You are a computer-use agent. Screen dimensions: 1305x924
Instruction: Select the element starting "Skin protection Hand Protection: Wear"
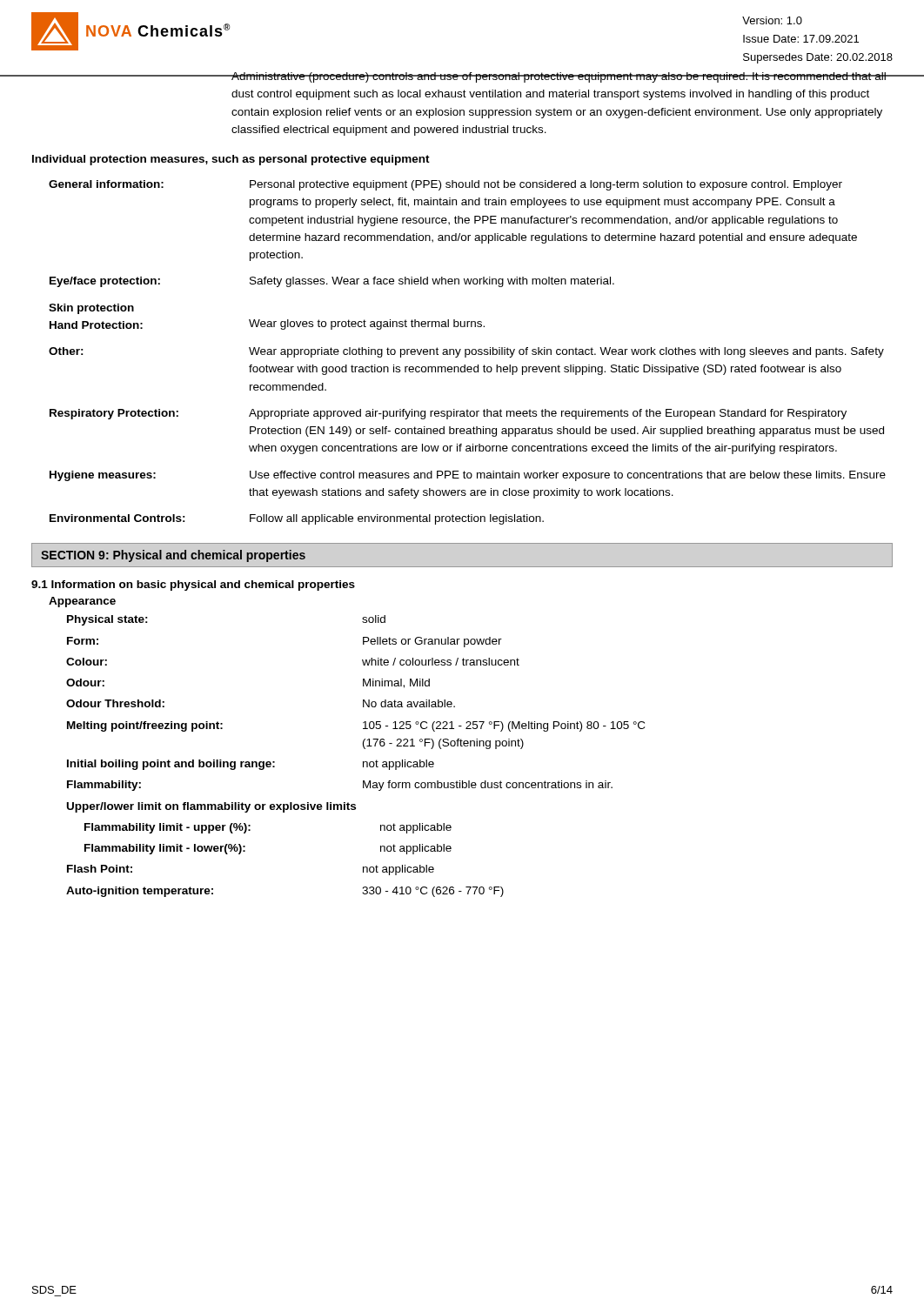(x=462, y=316)
